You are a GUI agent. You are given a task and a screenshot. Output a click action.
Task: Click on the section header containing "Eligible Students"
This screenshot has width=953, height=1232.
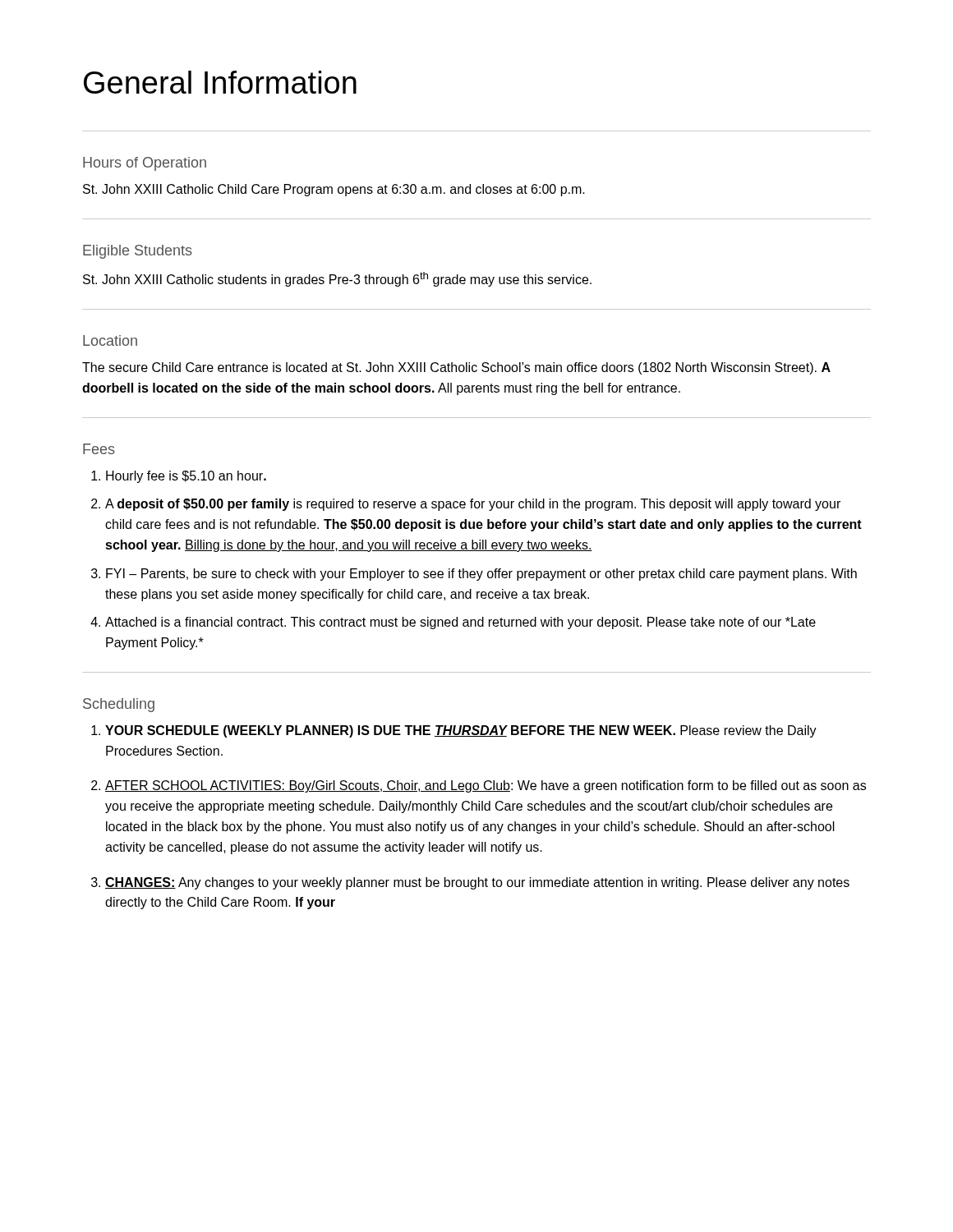tap(137, 250)
